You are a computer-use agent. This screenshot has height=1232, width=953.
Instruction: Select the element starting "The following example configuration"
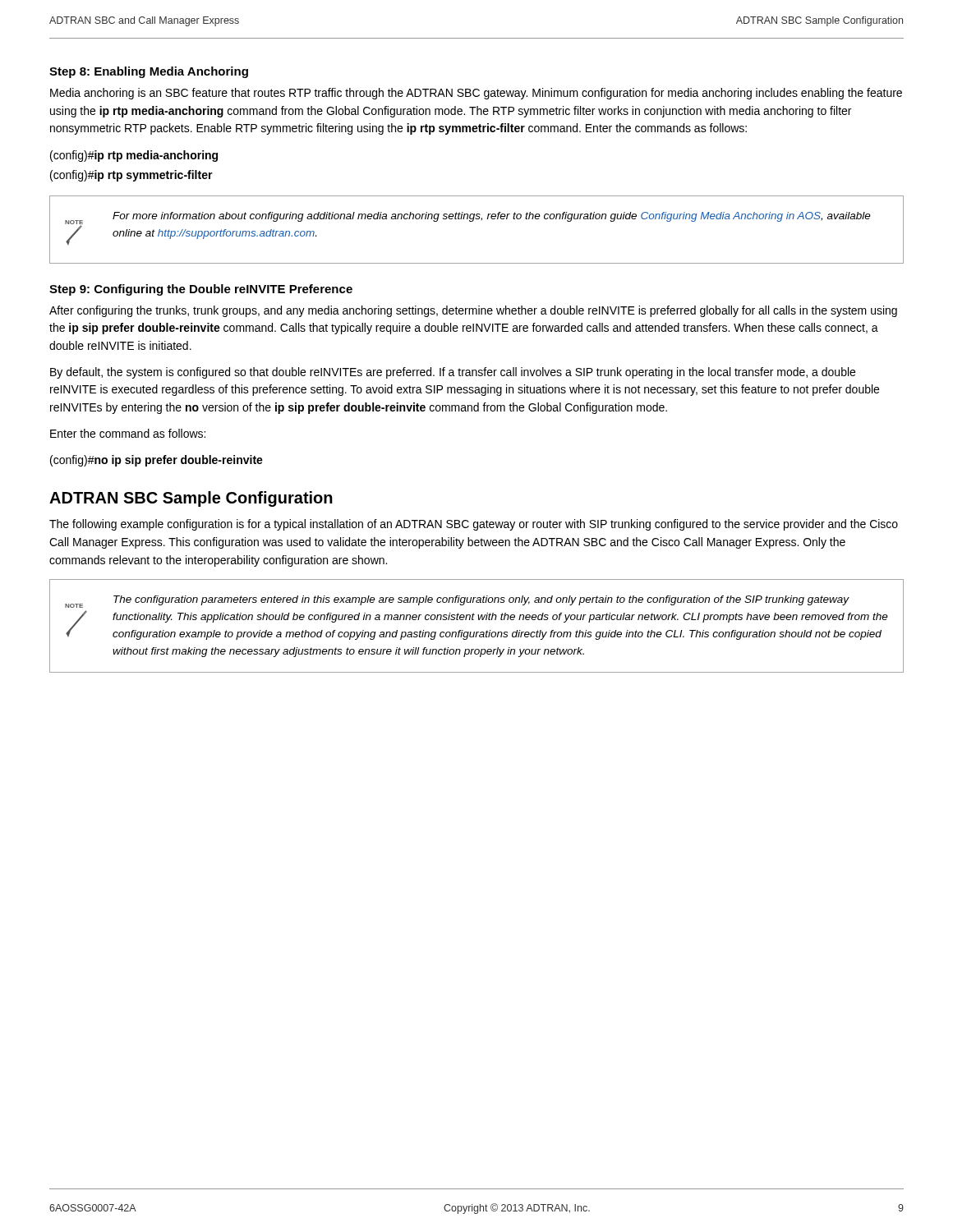tap(474, 542)
